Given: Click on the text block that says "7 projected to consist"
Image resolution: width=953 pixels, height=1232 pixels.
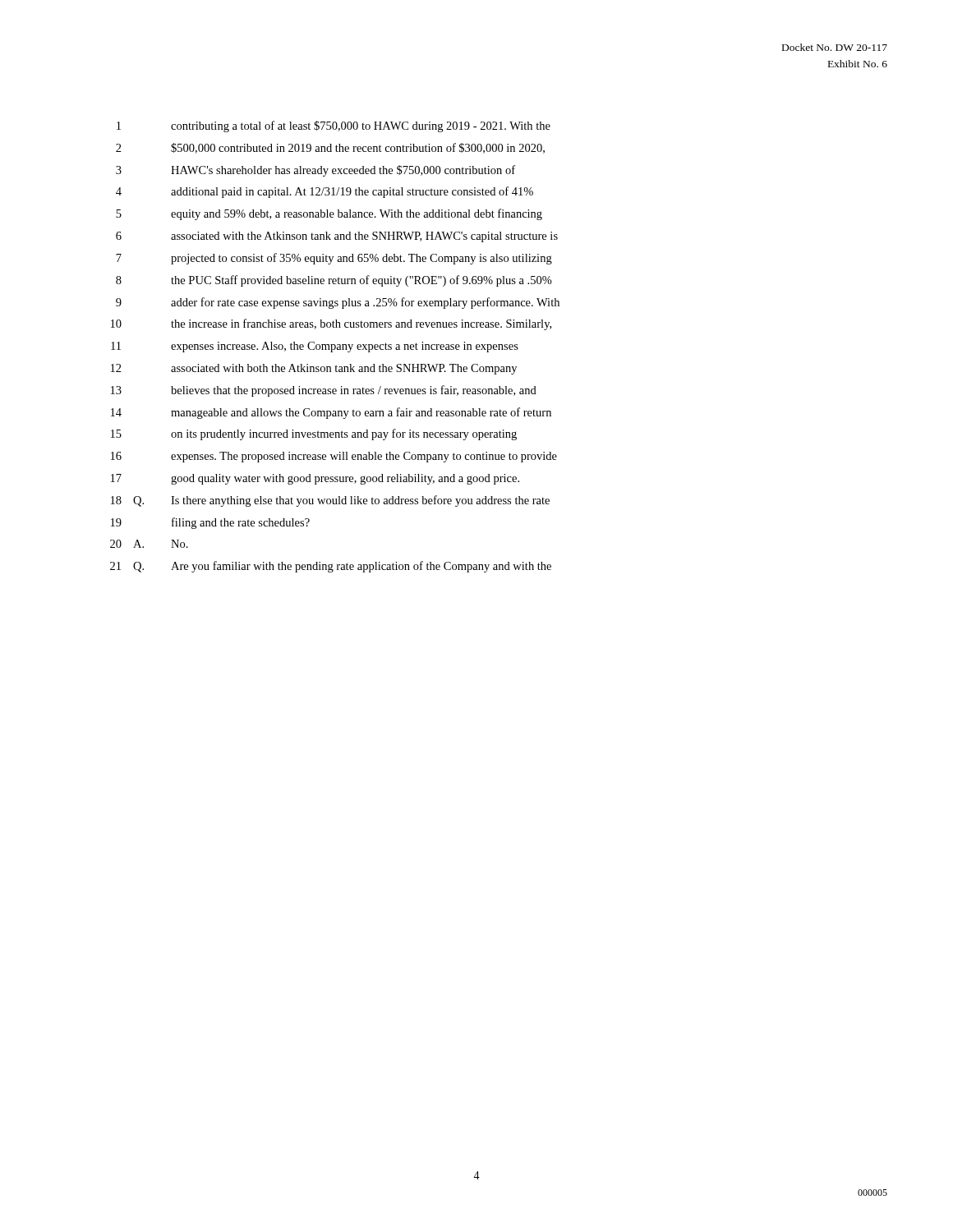Looking at the screenshot, I should (x=481, y=258).
